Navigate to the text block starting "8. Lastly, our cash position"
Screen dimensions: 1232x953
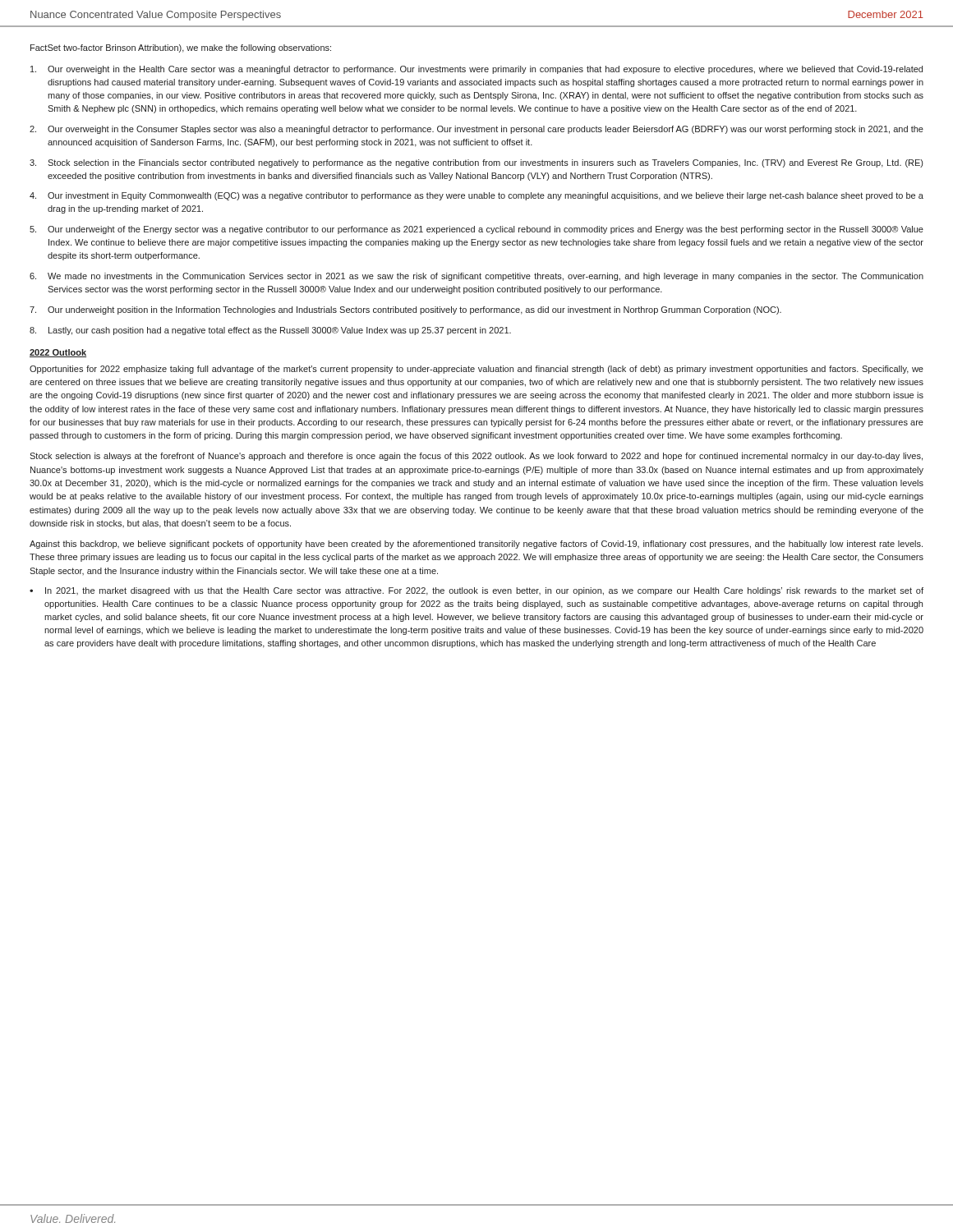click(x=476, y=331)
